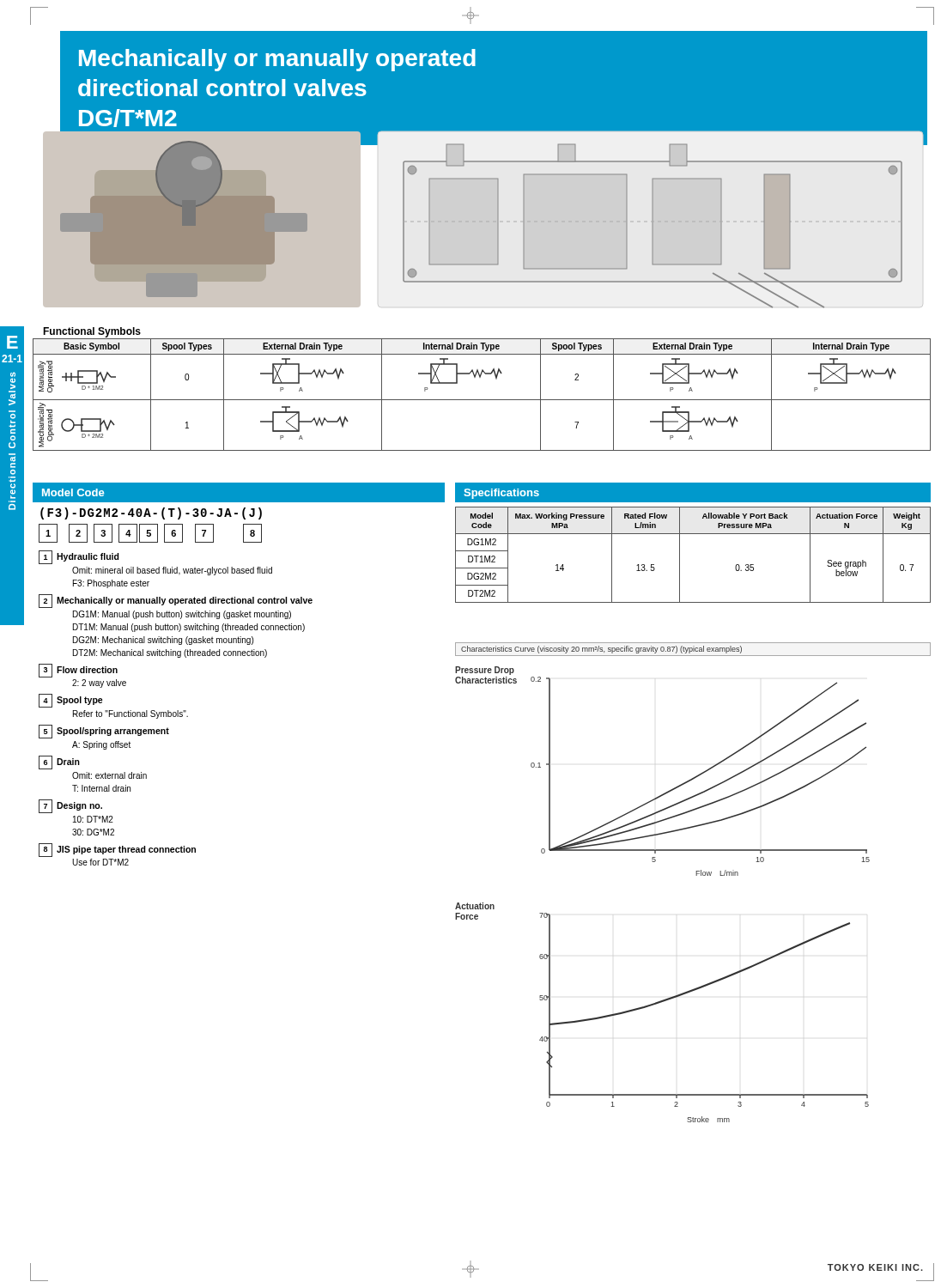Locate the block starting "6 Drain Omit: external"
Screen dimensions: 1288x941
[x=59, y=762]
